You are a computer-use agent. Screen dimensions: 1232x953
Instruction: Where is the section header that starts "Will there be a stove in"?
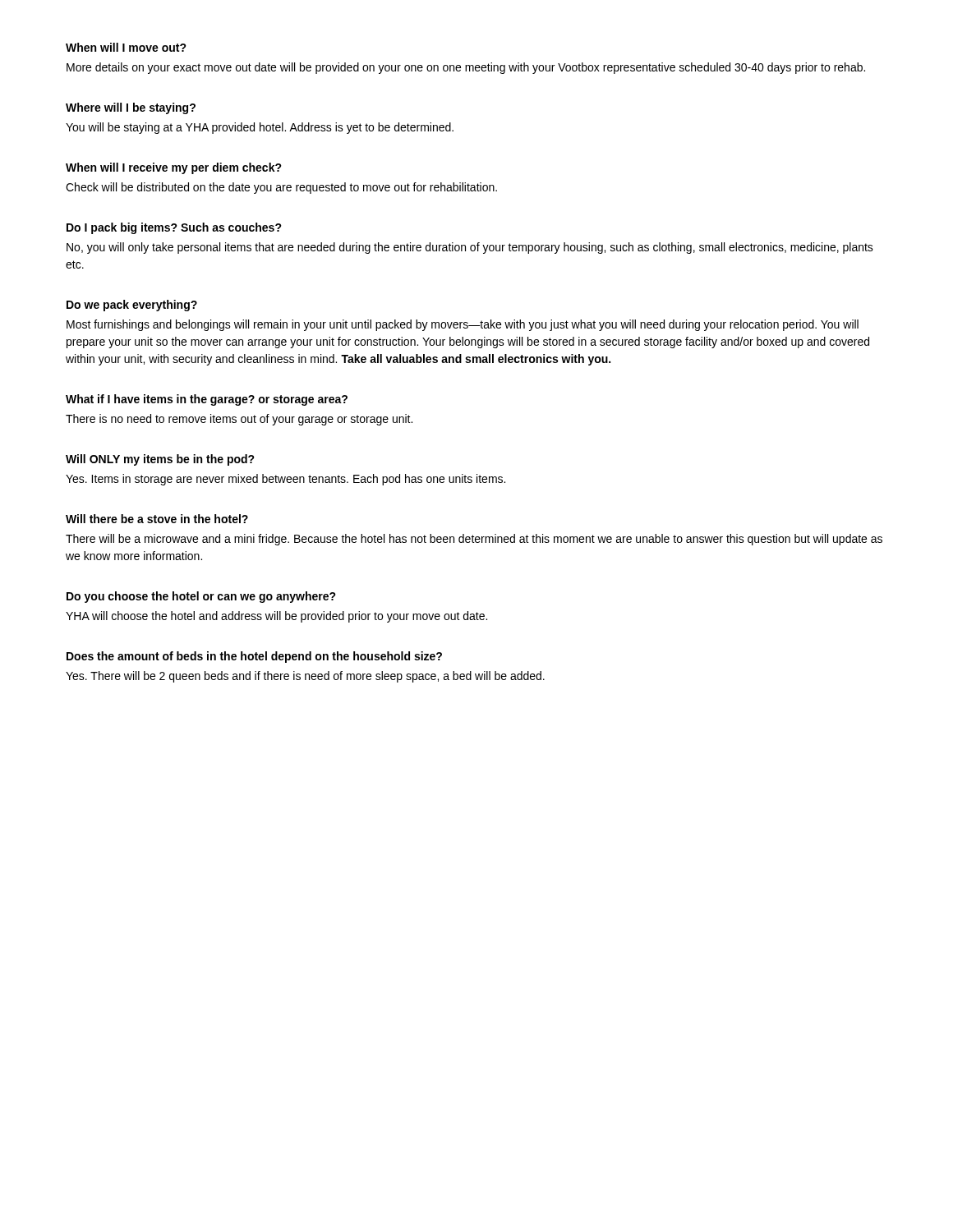[x=157, y=519]
